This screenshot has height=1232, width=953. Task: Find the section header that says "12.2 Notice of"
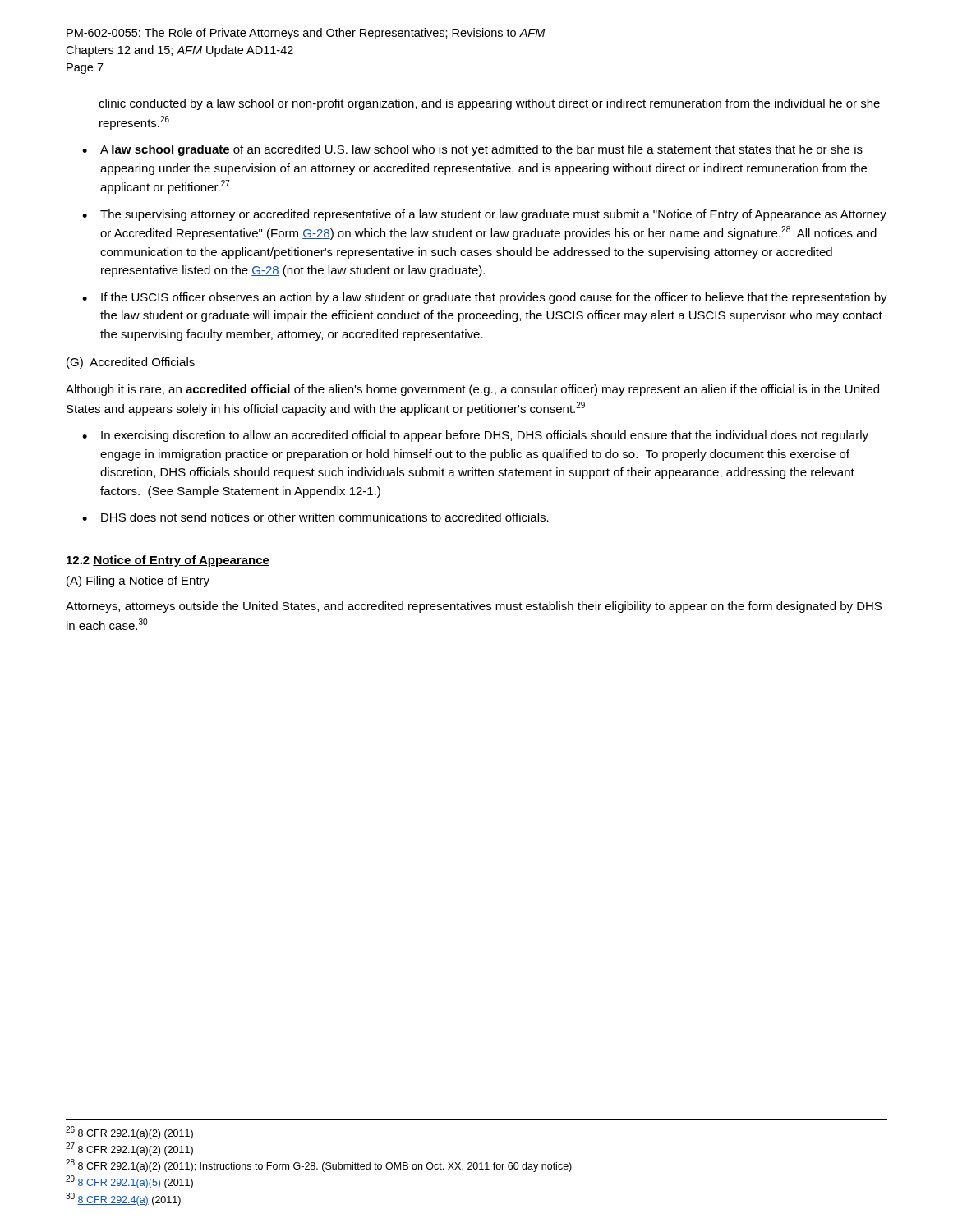tap(168, 560)
